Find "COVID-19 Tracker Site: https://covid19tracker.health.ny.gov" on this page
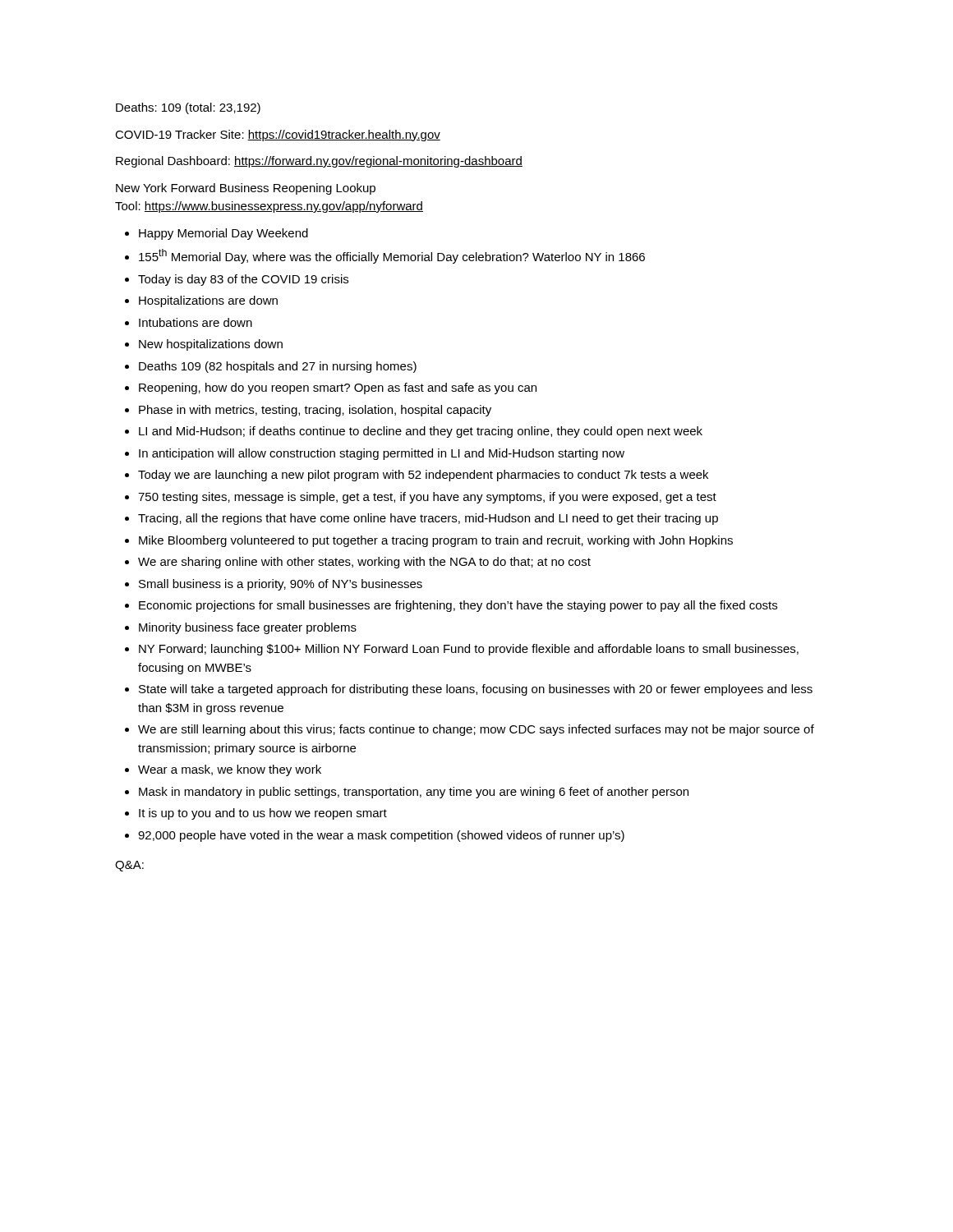This screenshot has height=1232, width=953. (278, 134)
